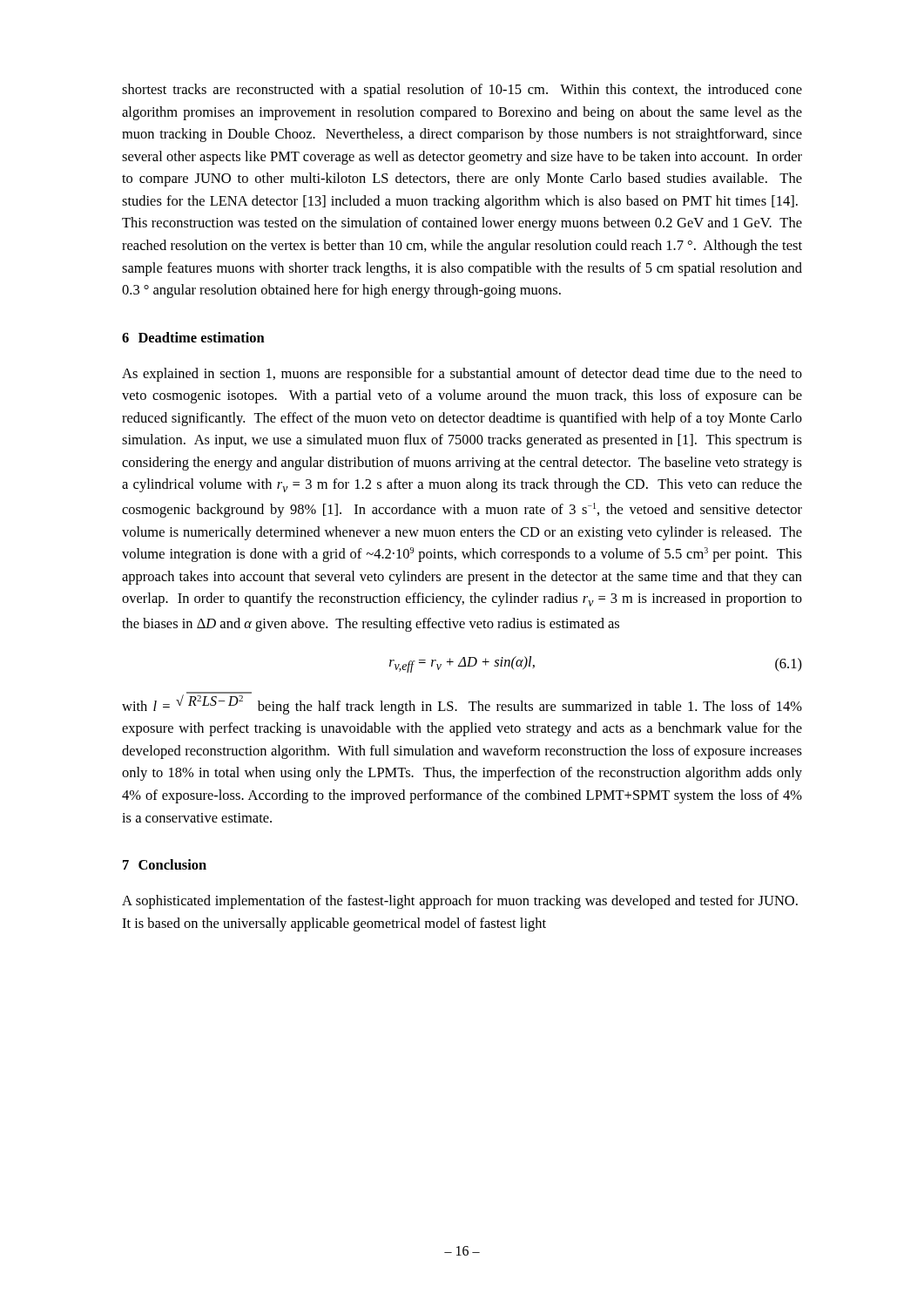Click on the region starting "shortest tracks are reconstructed with a"

pyautogui.click(x=462, y=190)
